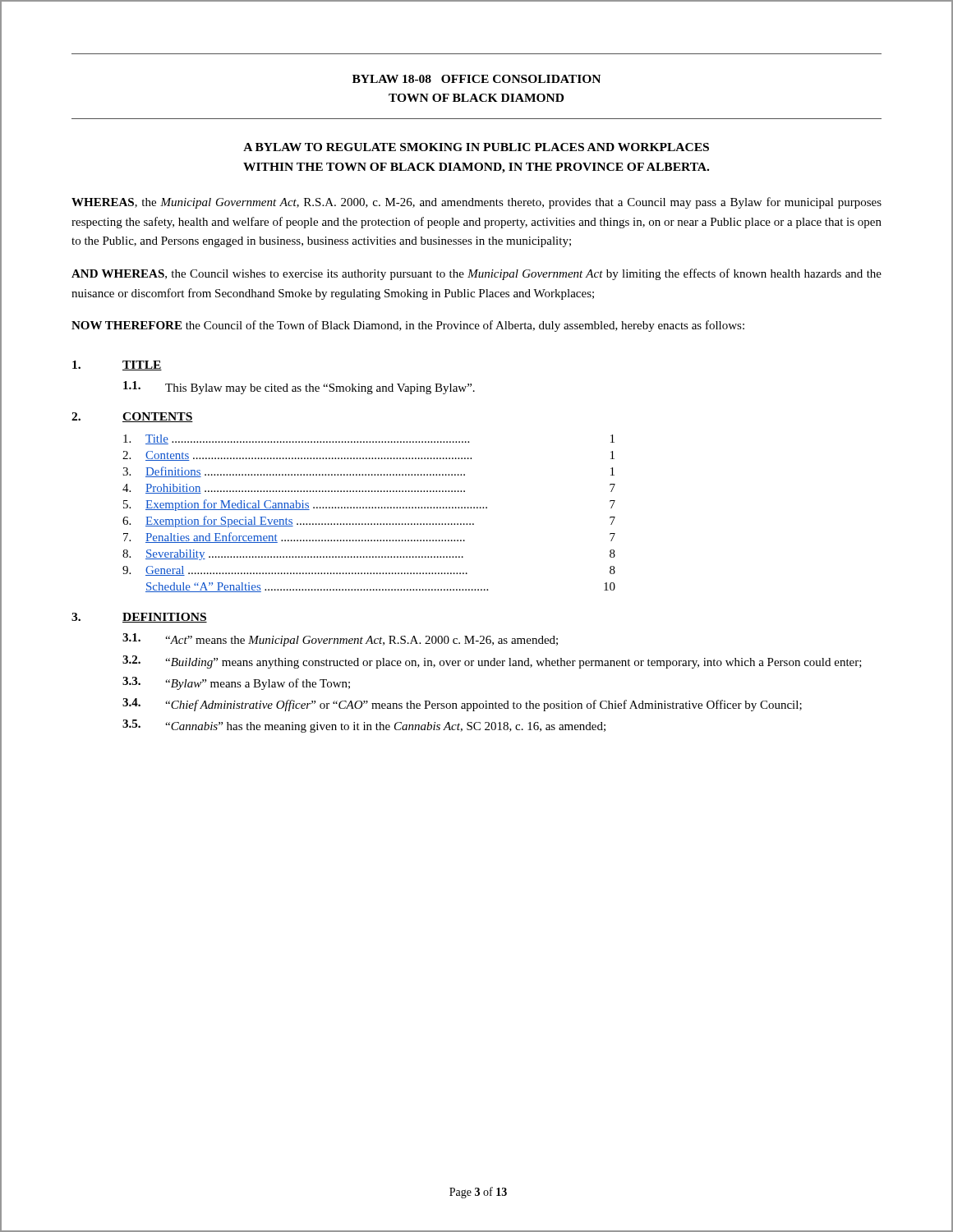This screenshot has width=953, height=1232.
Task: Click the passage that begins "3.5. “Cannabis” has"
Action: pos(502,727)
